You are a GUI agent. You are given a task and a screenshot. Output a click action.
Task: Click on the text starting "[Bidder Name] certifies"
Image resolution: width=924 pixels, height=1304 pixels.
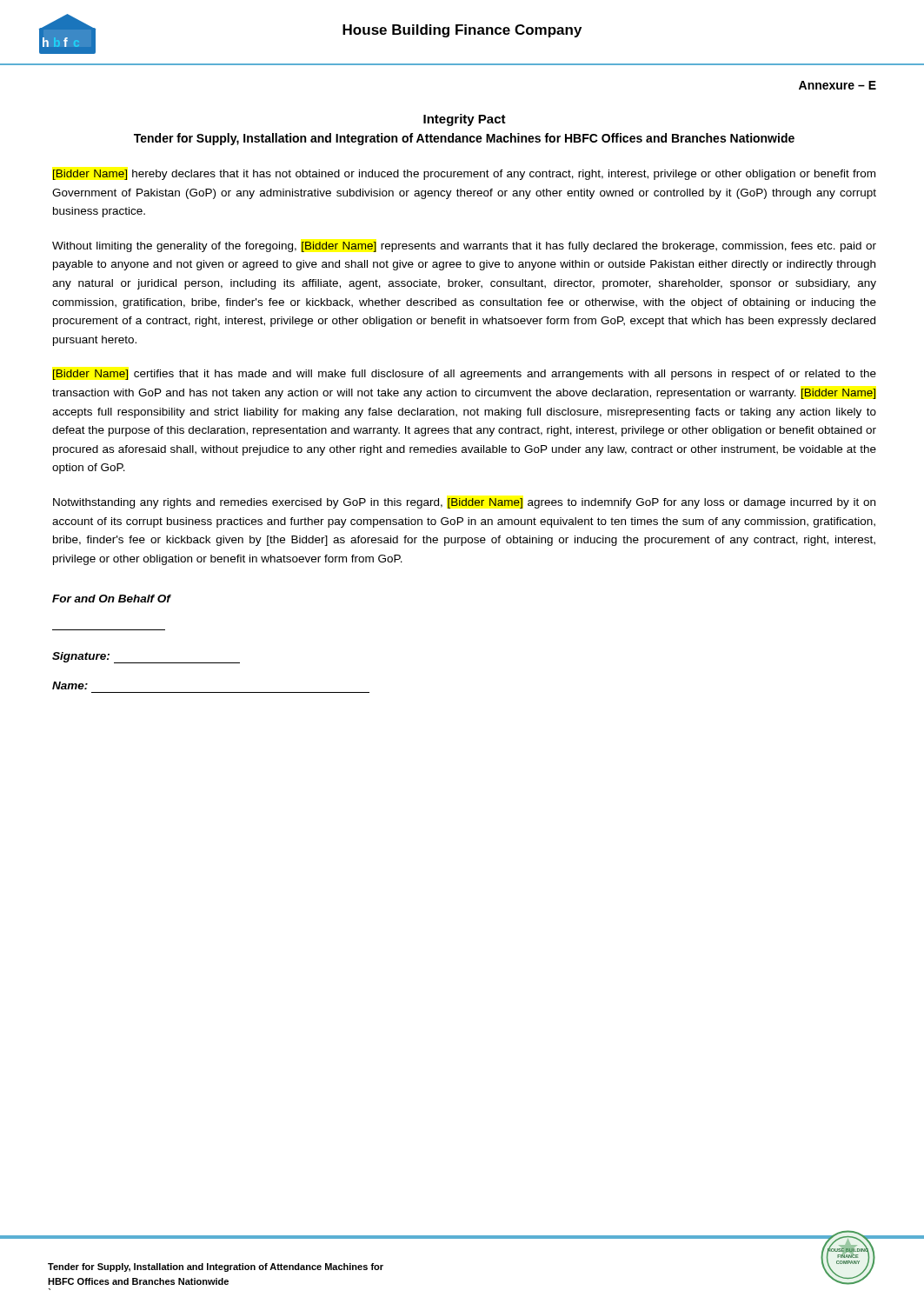coord(464,421)
